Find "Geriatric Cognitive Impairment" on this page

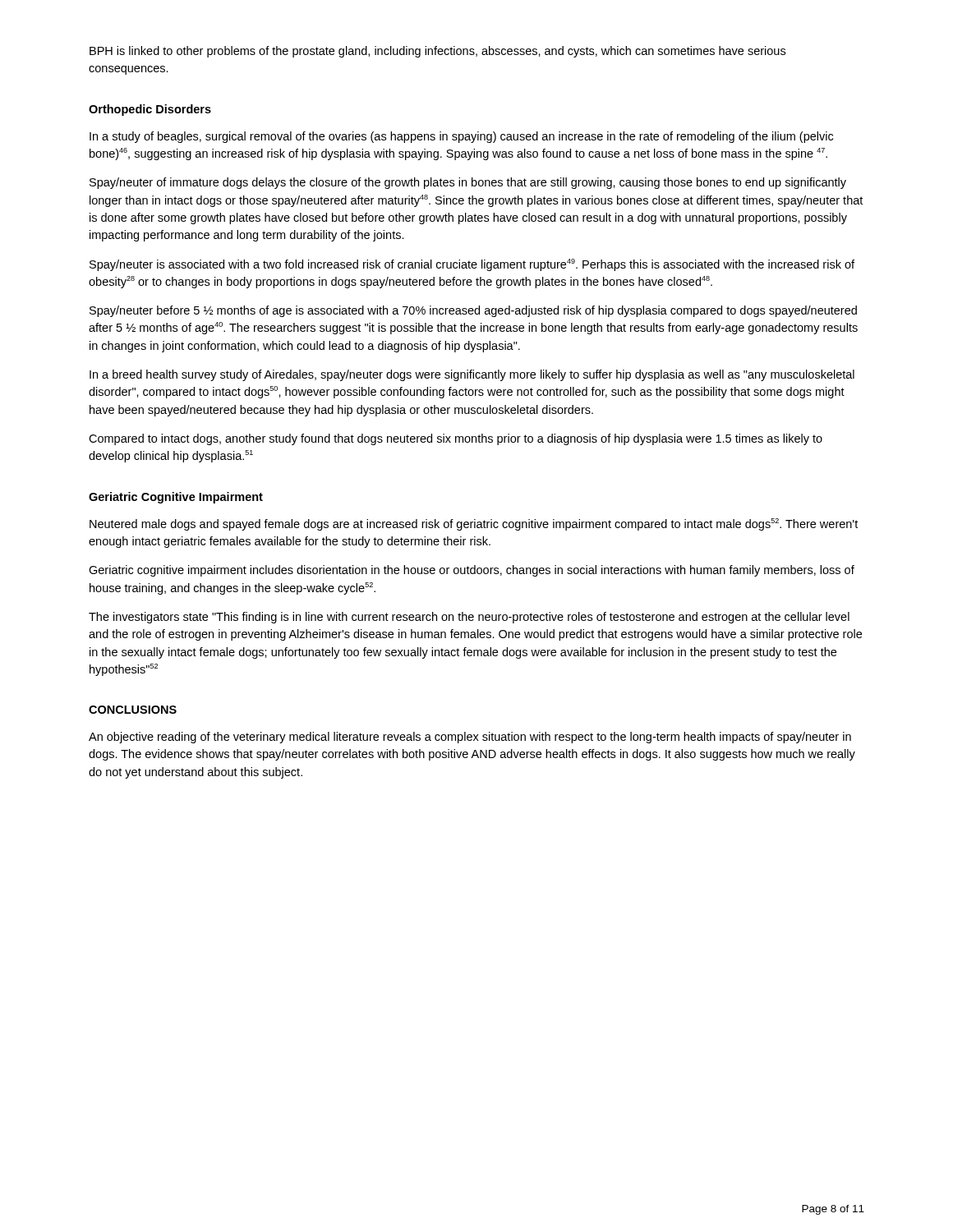pyautogui.click(x=176, y=497)
